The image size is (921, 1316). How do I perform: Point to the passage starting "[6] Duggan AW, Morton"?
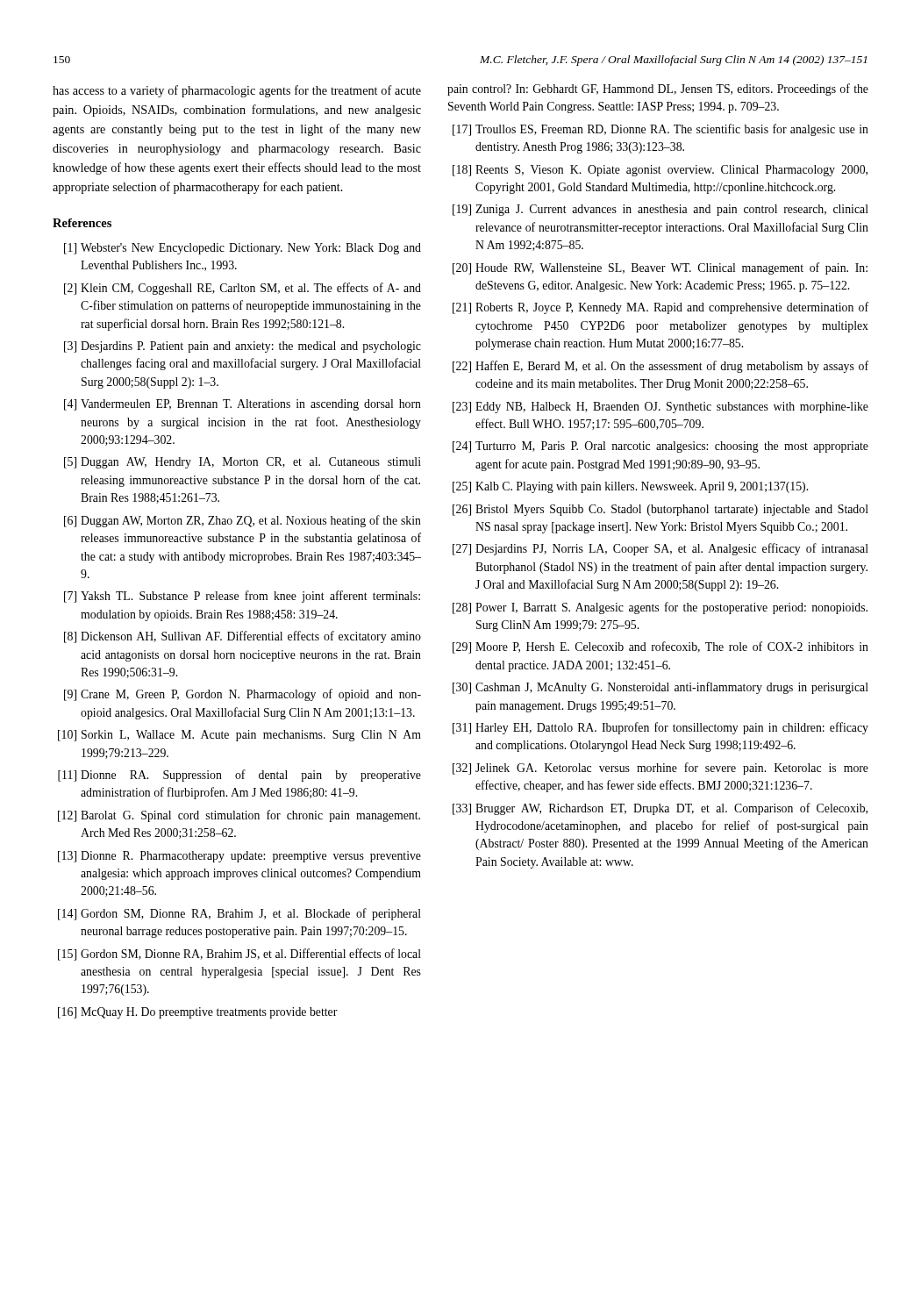tap(237, 548)
